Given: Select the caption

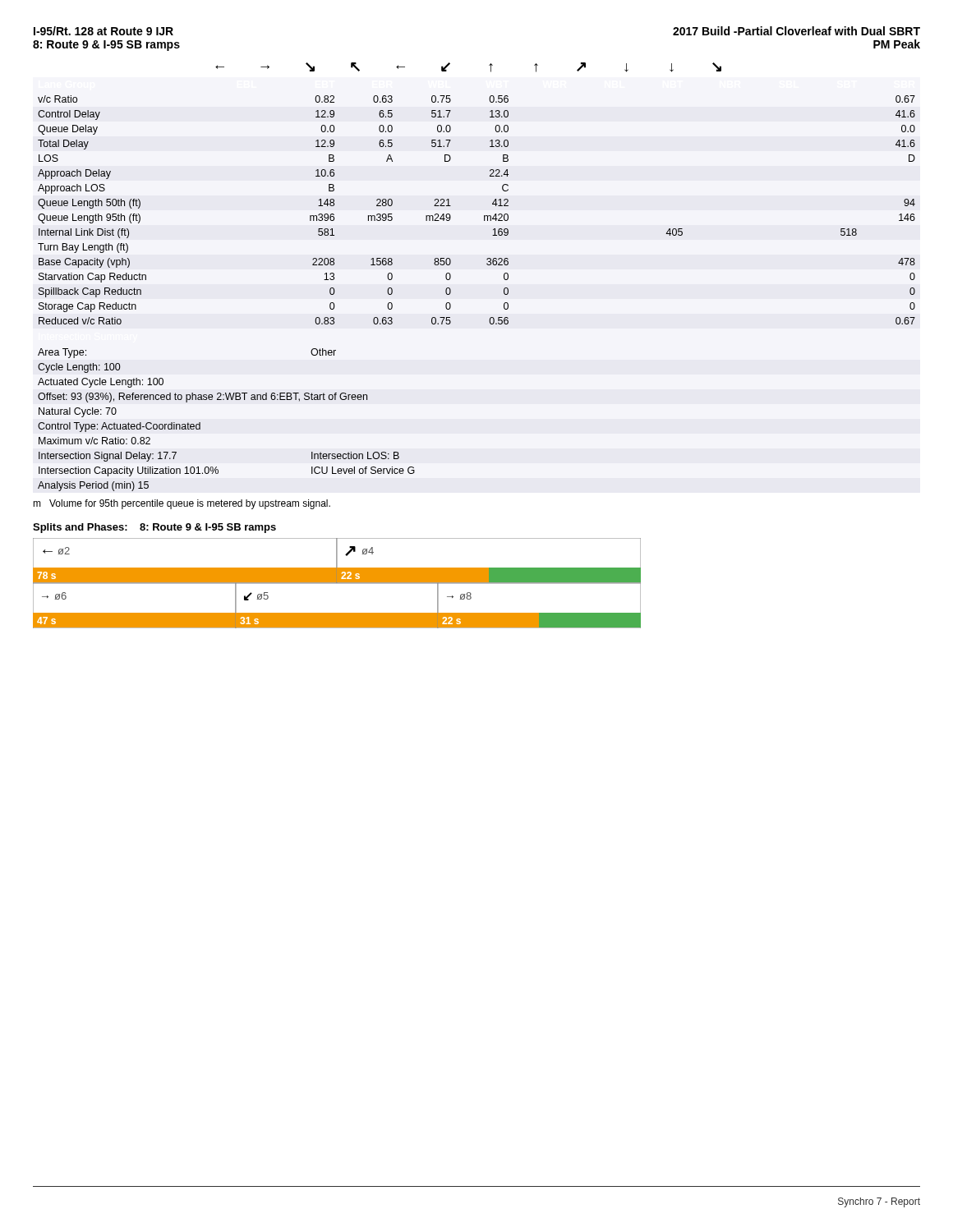Looking at the screenshot, I should click(155, 527).
